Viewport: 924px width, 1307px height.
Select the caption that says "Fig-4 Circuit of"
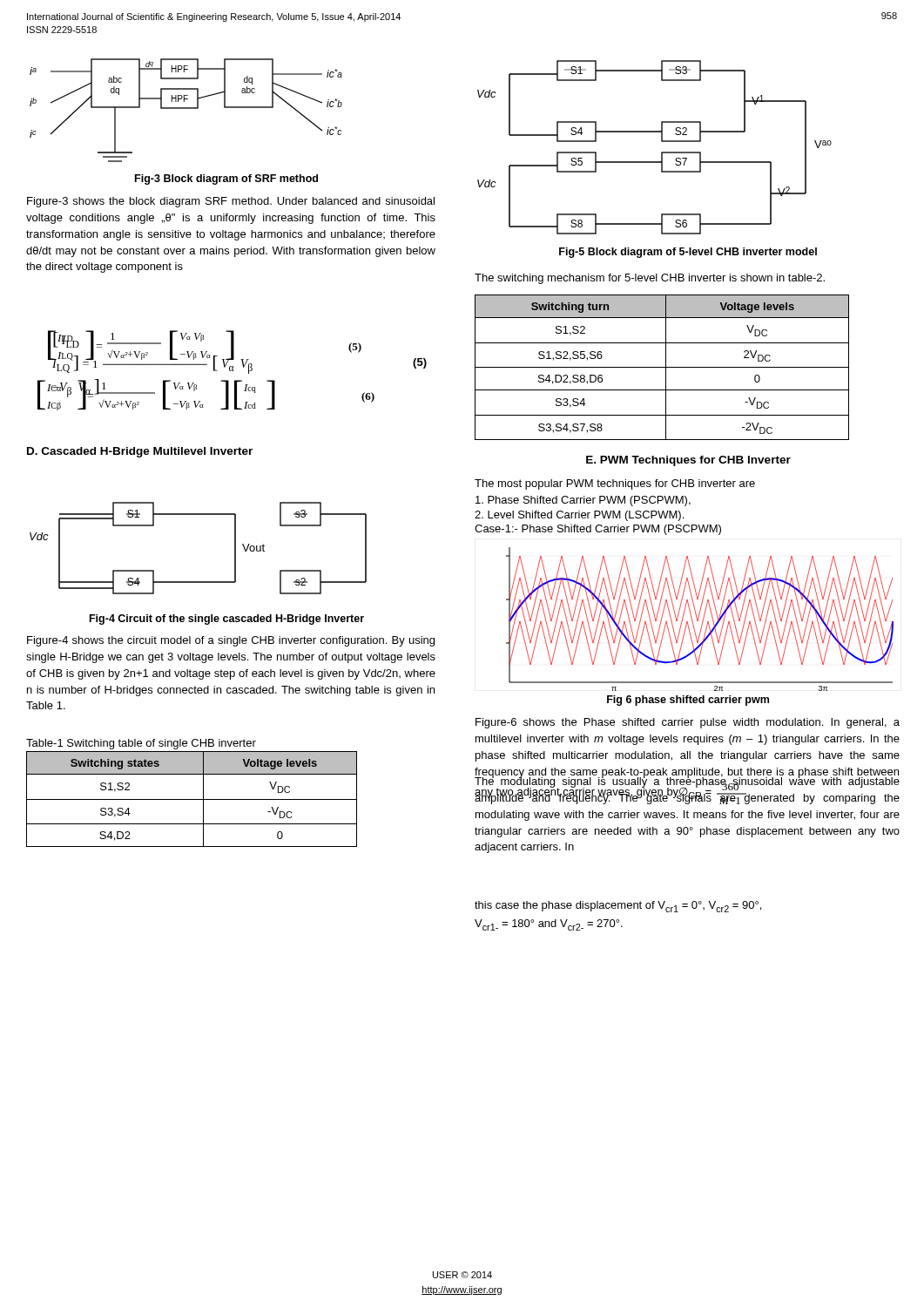click(x=226, y=619)
